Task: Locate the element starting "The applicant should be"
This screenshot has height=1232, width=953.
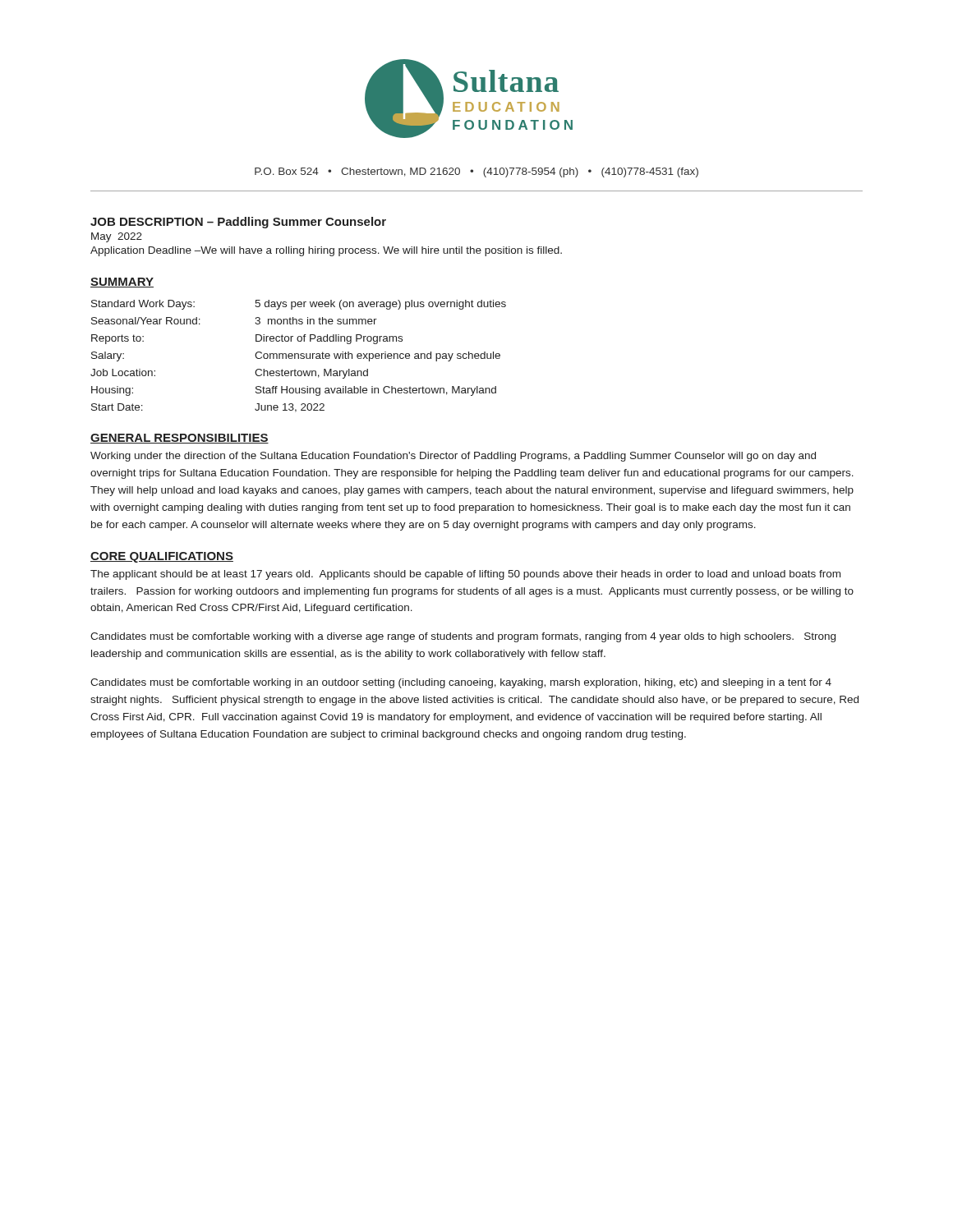Action: (x=472, y=591)
